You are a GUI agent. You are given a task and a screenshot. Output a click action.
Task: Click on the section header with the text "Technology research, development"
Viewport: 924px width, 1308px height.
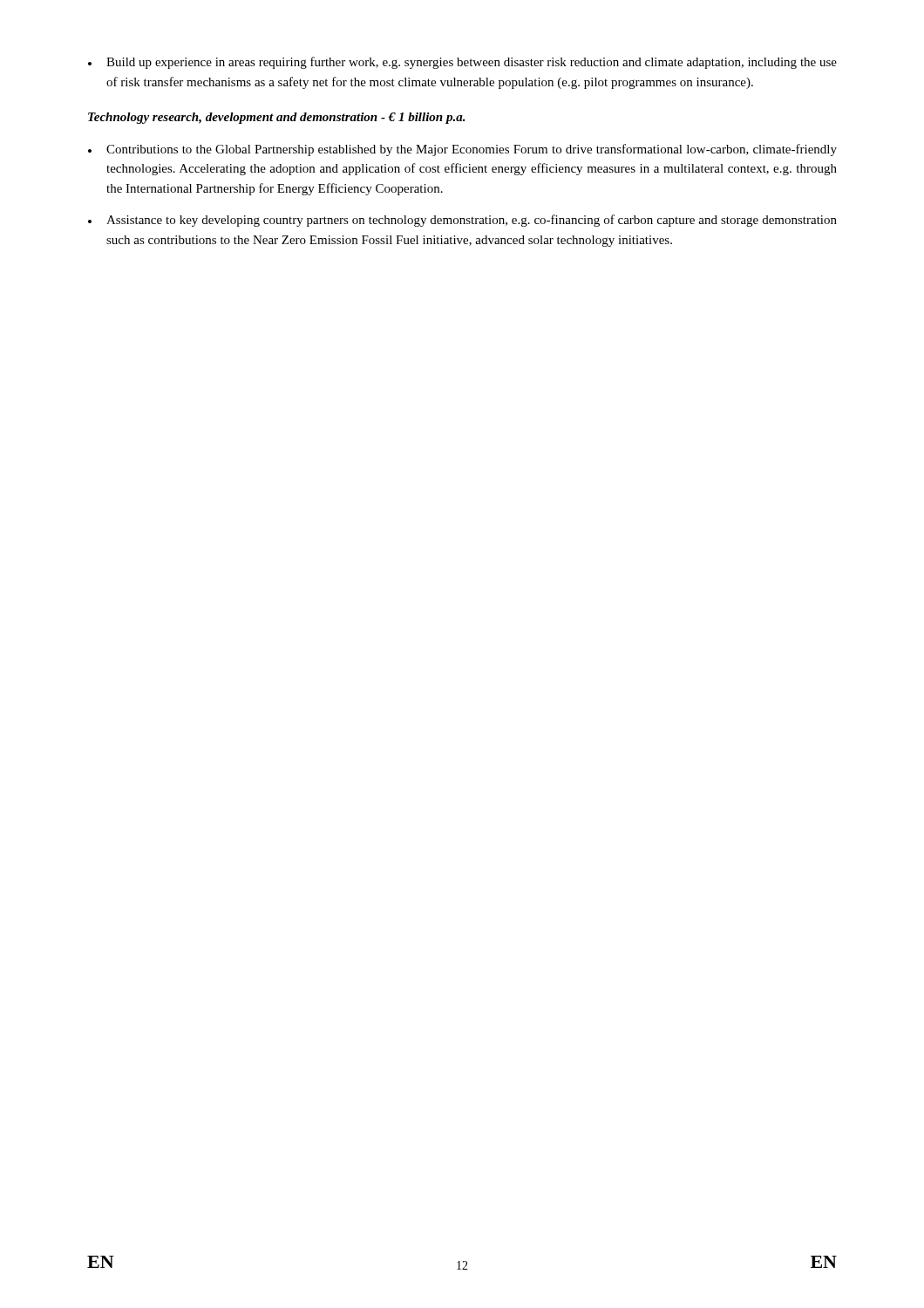277,117
